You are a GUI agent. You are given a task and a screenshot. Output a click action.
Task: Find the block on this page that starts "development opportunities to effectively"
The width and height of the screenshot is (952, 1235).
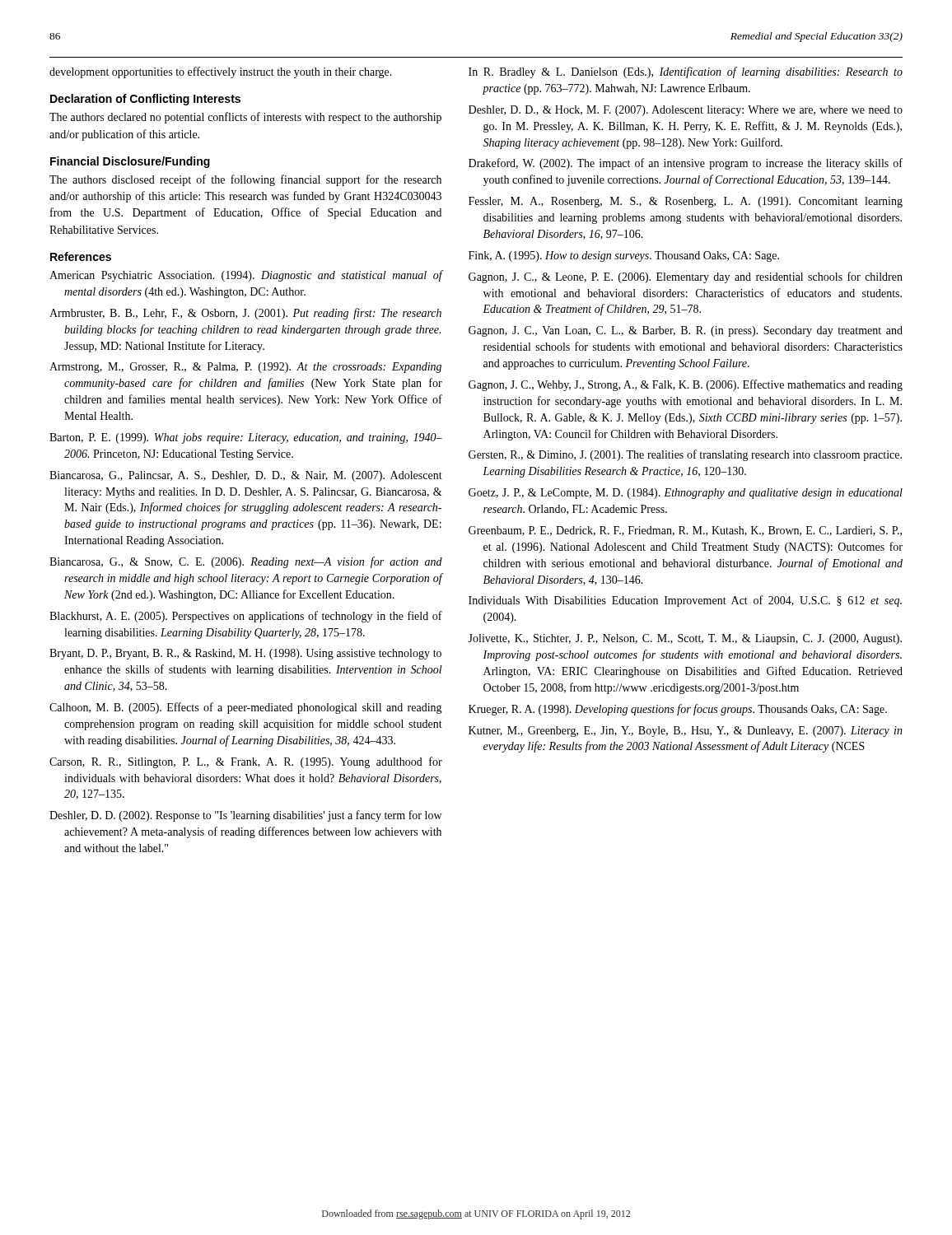pyautogui.click(x=221, y=72)
